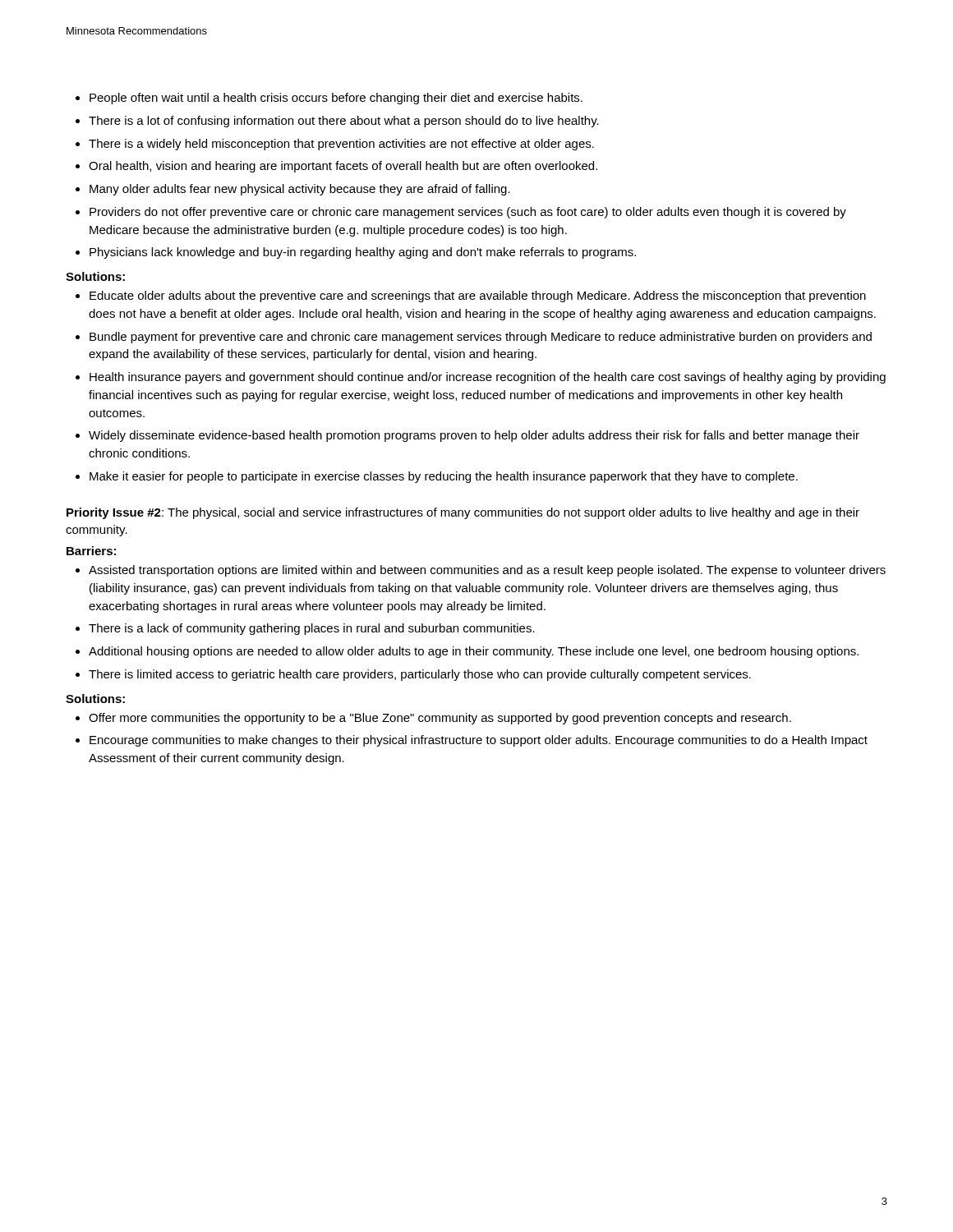Select the list item containing "Oral health, vision and hearing"

click(x=344, y=166)
